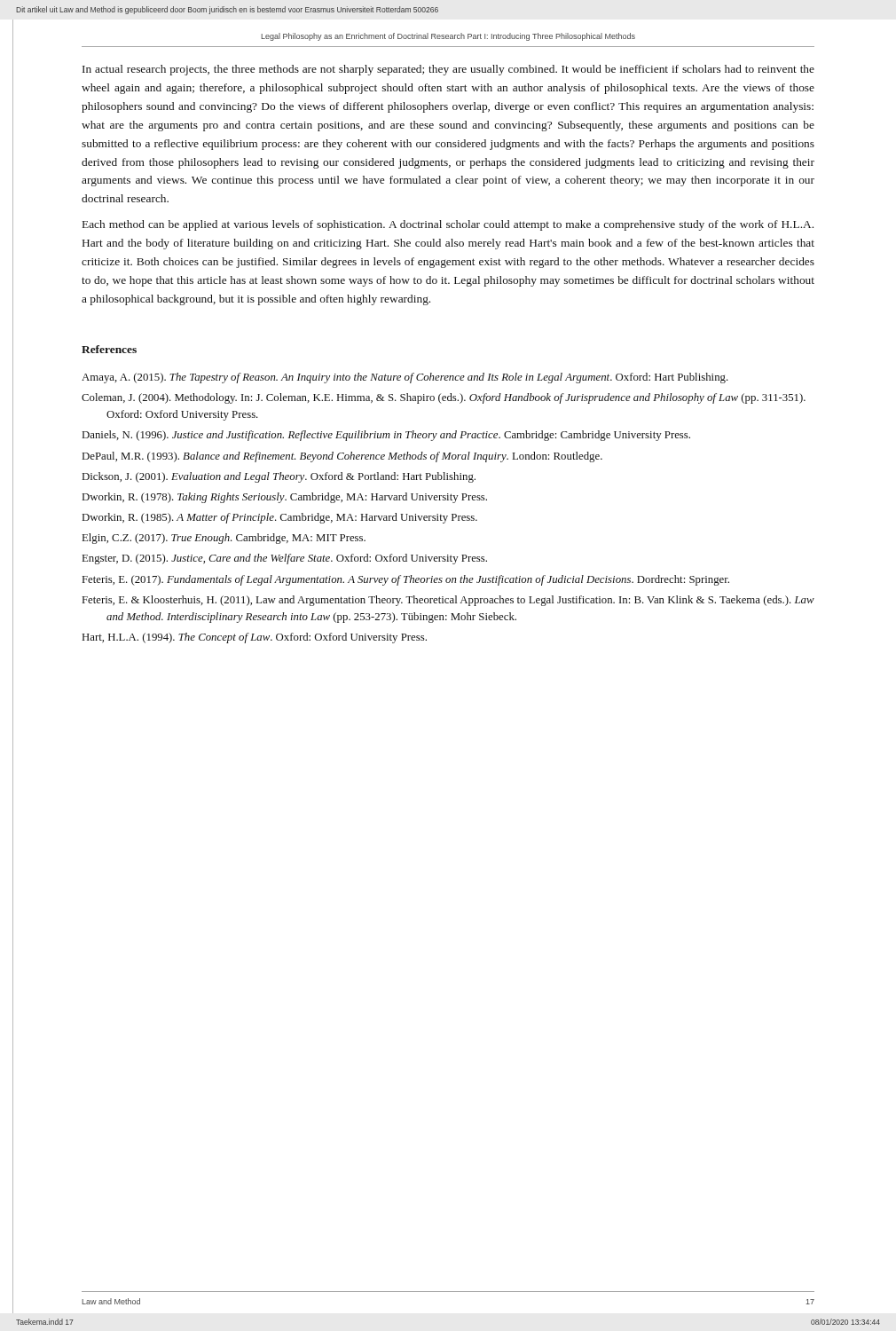The width and height of the screenshot is (896, 1331).
Task: Find the block on this page that starts "Elgin, C.Z. (2017). True Enough. Cambridge,"
Action: point(224,538)
